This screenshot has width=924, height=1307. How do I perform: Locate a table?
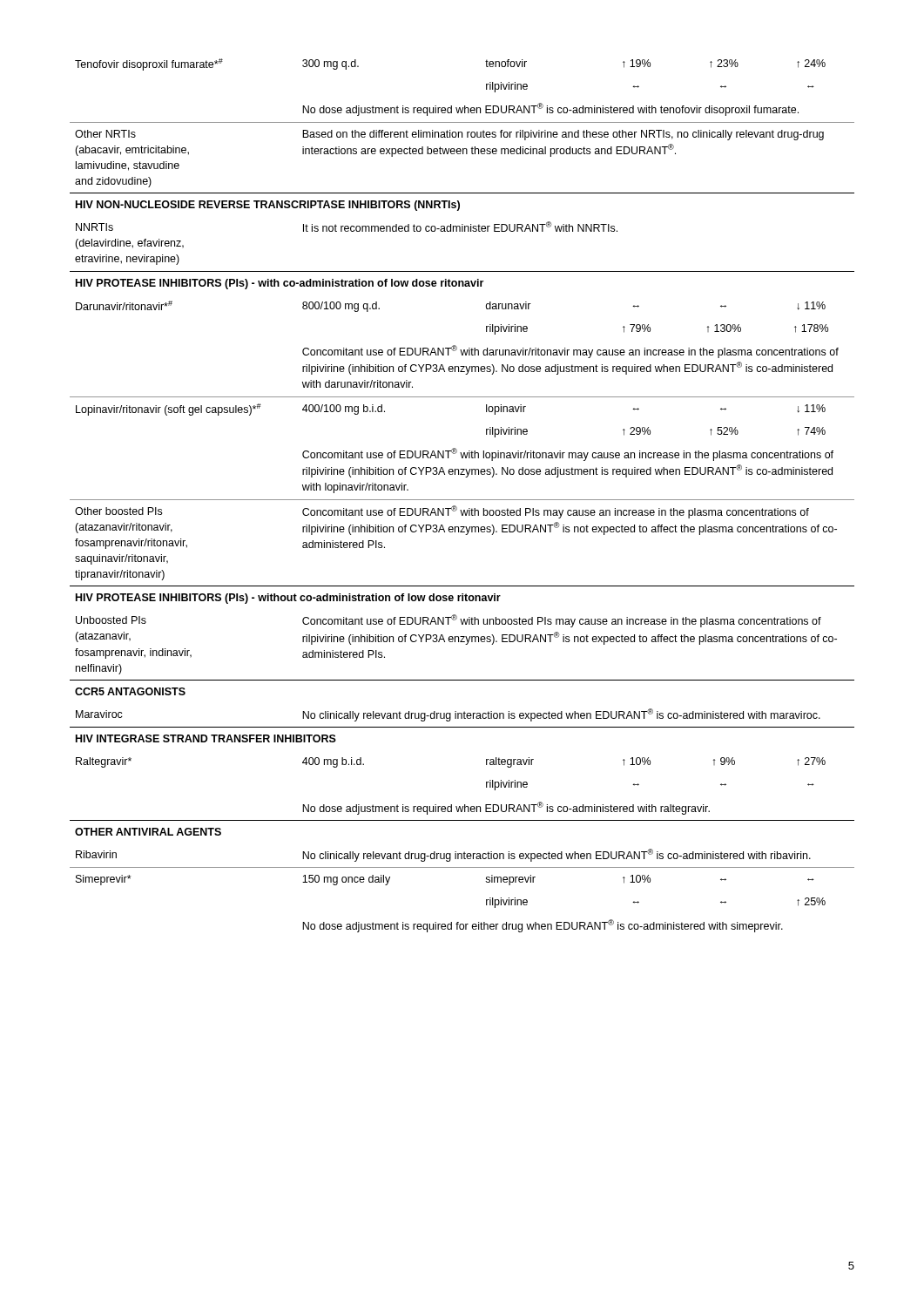[462, 495]
